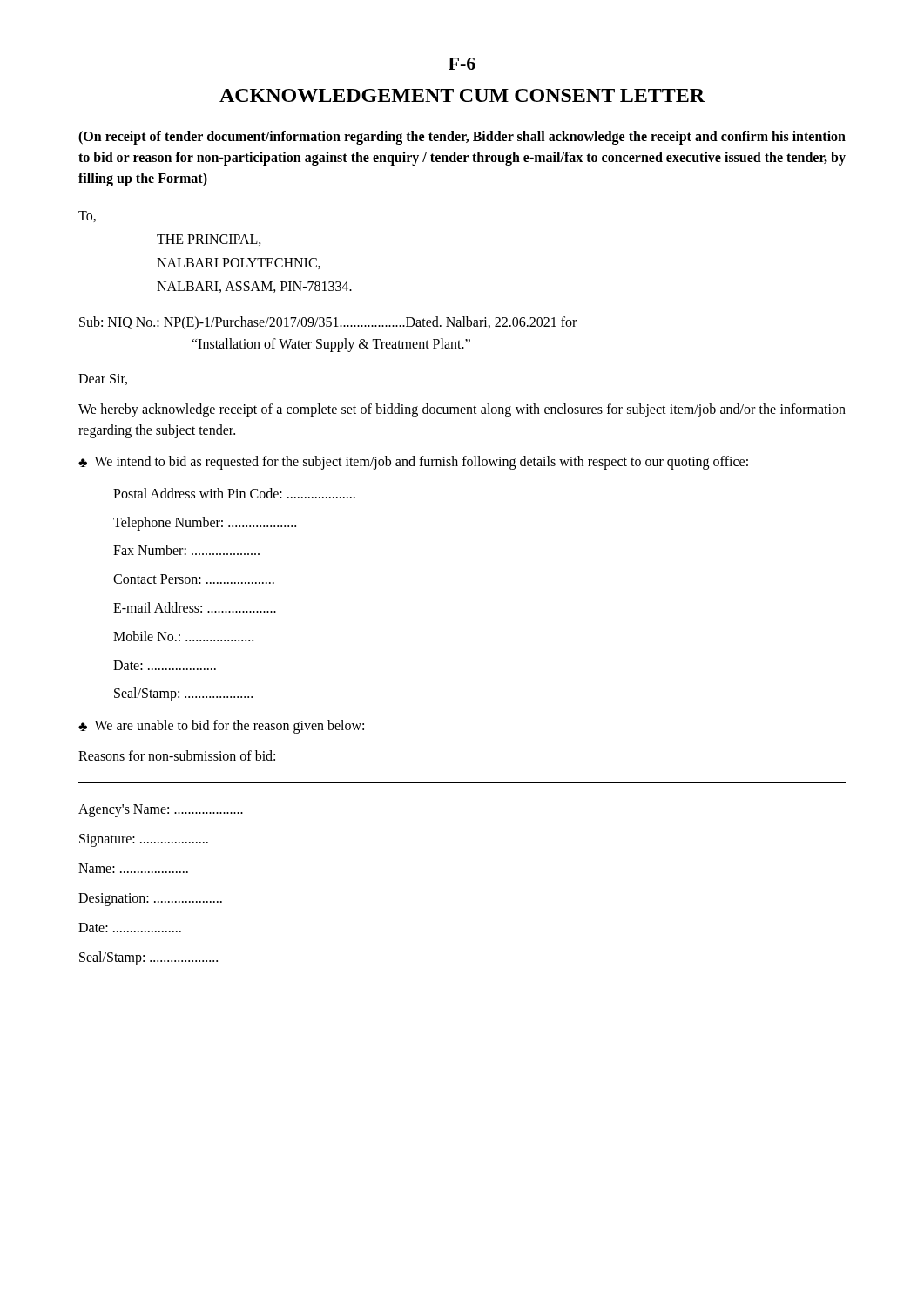Click on the list item that reads "♣ We are unable"
The height and width of the screenshot is (1307, 924).
tap(221, 727)
